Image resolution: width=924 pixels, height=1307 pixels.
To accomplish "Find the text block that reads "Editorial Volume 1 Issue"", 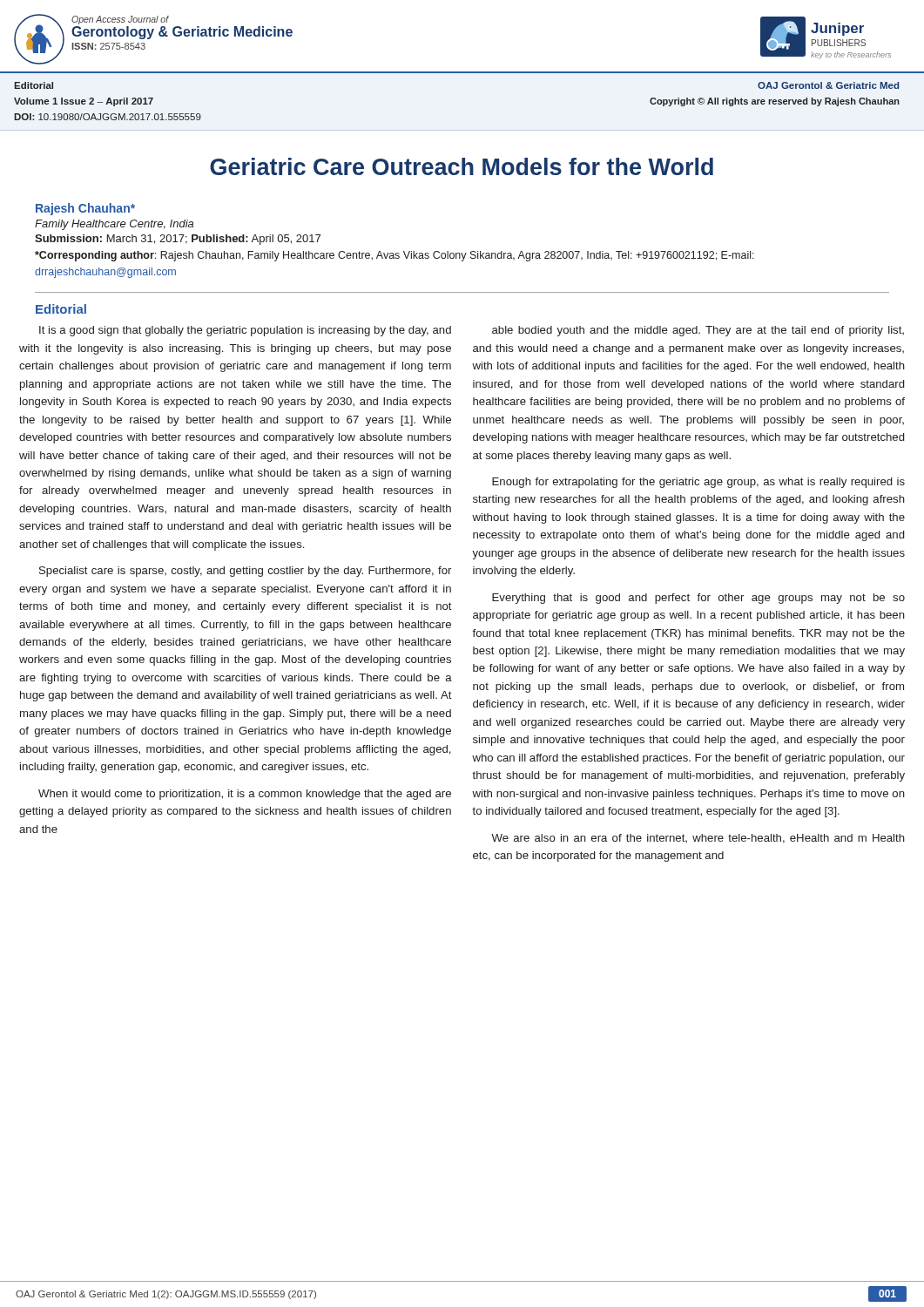I will [35, 85].
